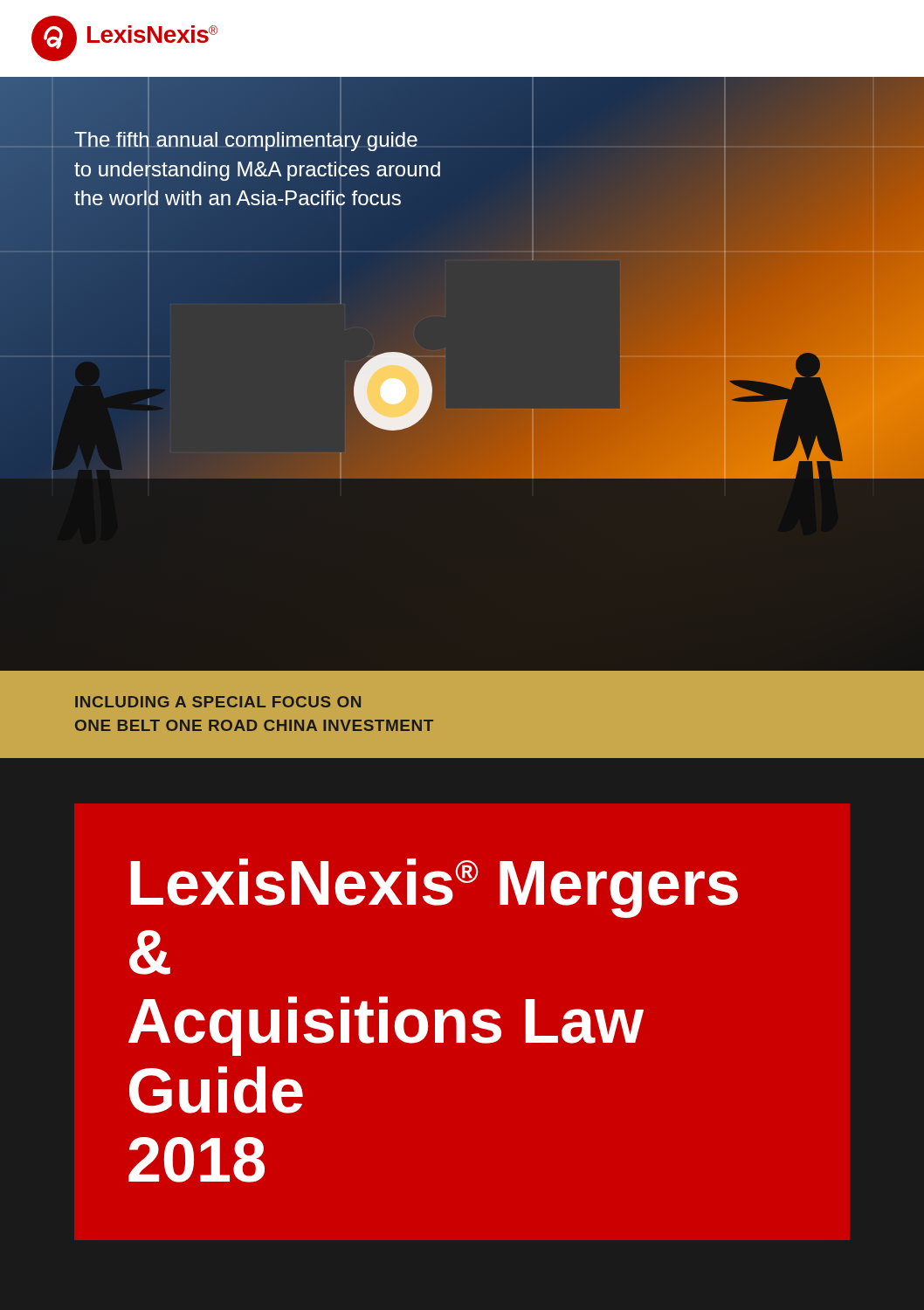Locate the photo
924x1310 pixels.
(462, 374)
